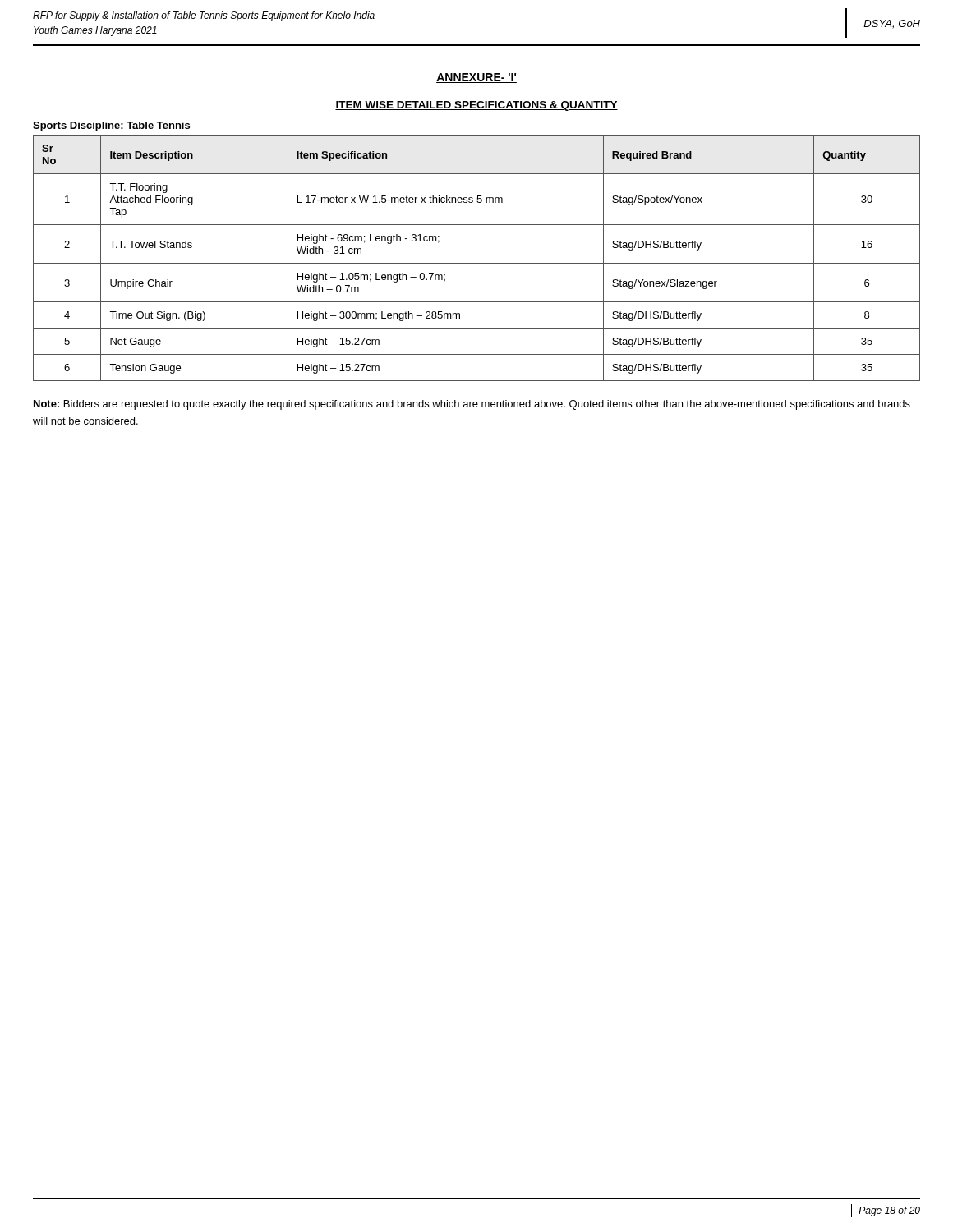953x1232 pixels.
Task: Find the title
Action: click(476, 77)
